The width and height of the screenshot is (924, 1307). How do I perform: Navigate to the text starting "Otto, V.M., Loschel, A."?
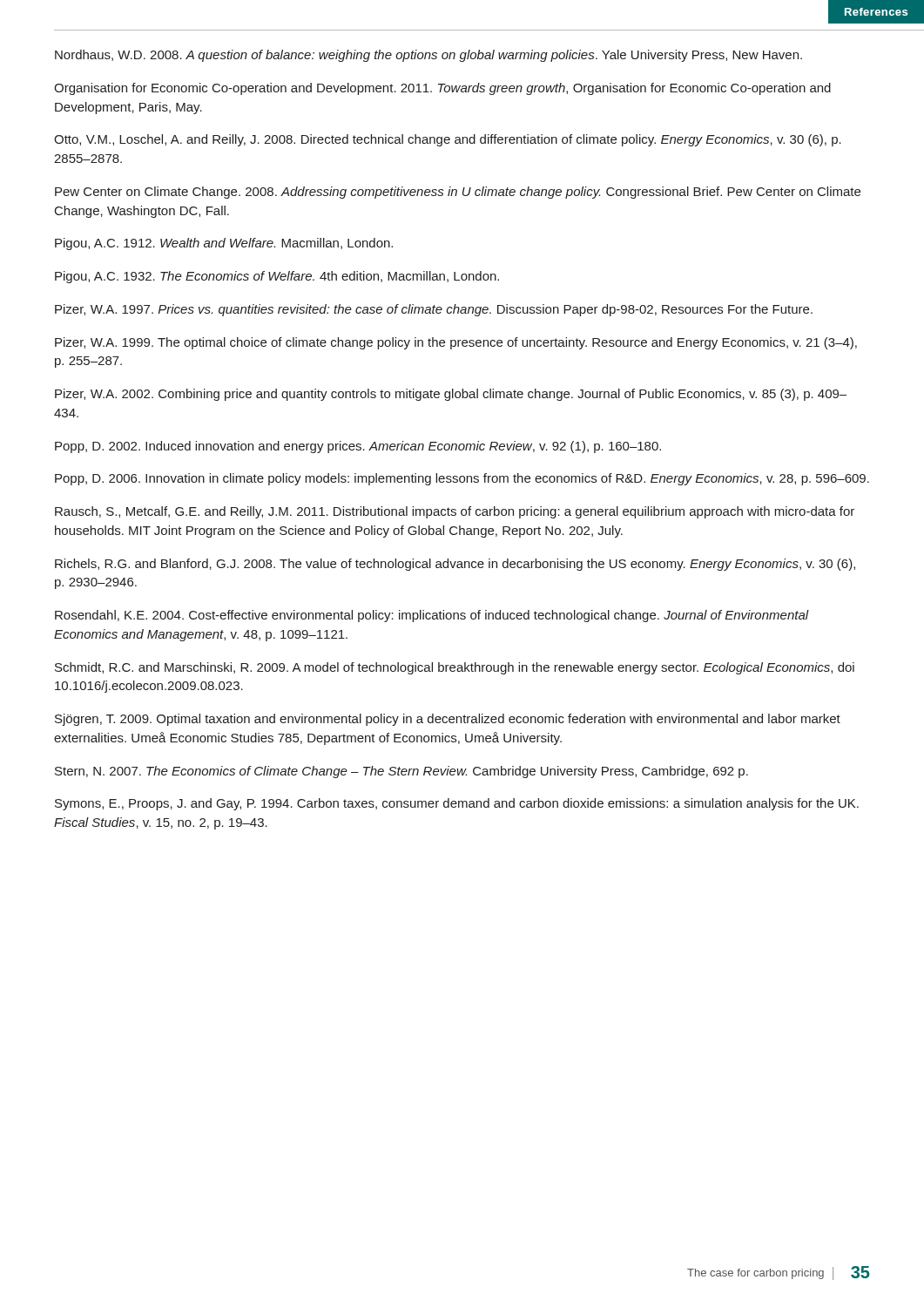tap(448, 149)
